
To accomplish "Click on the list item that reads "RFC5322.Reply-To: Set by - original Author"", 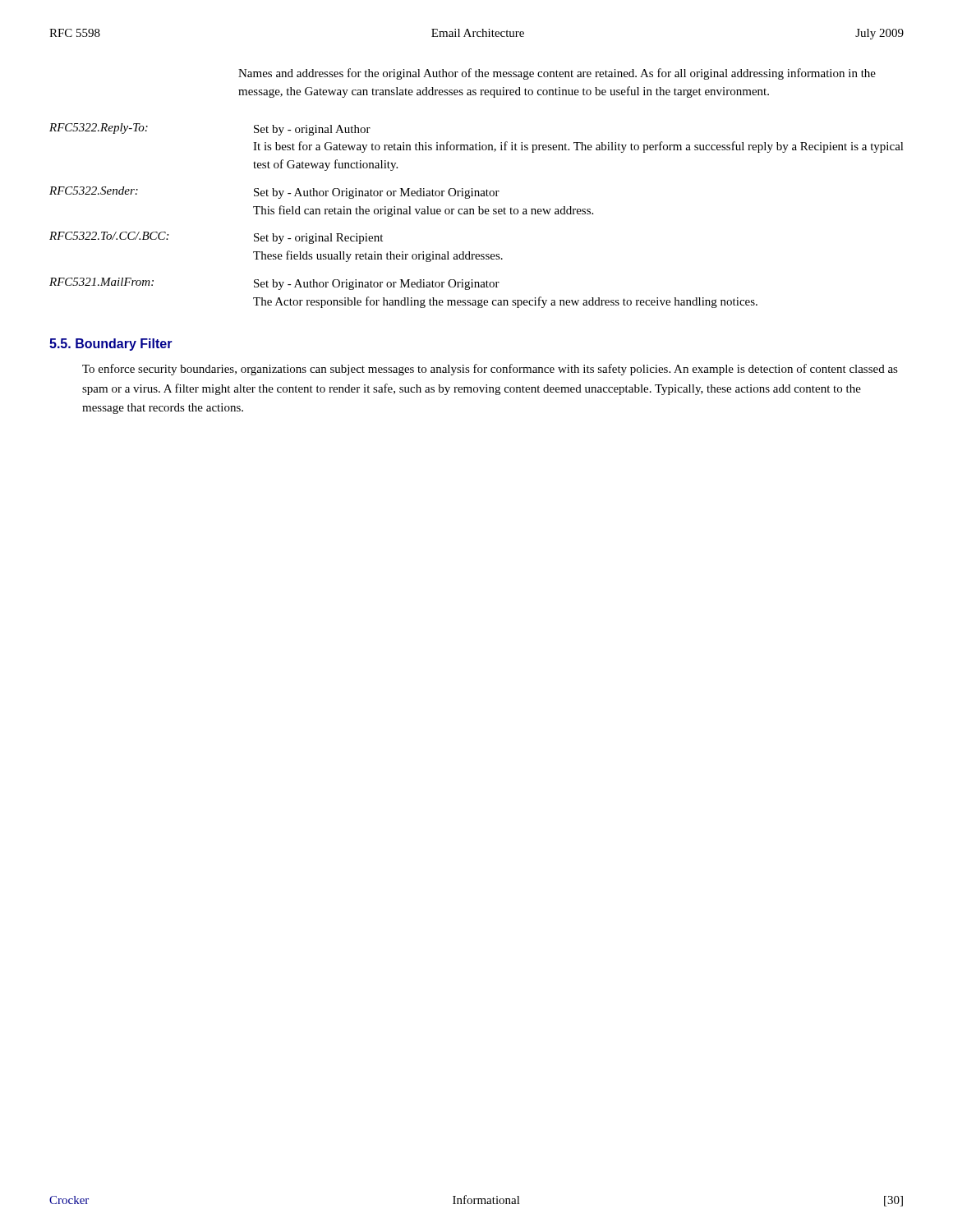I will [476, 142].
